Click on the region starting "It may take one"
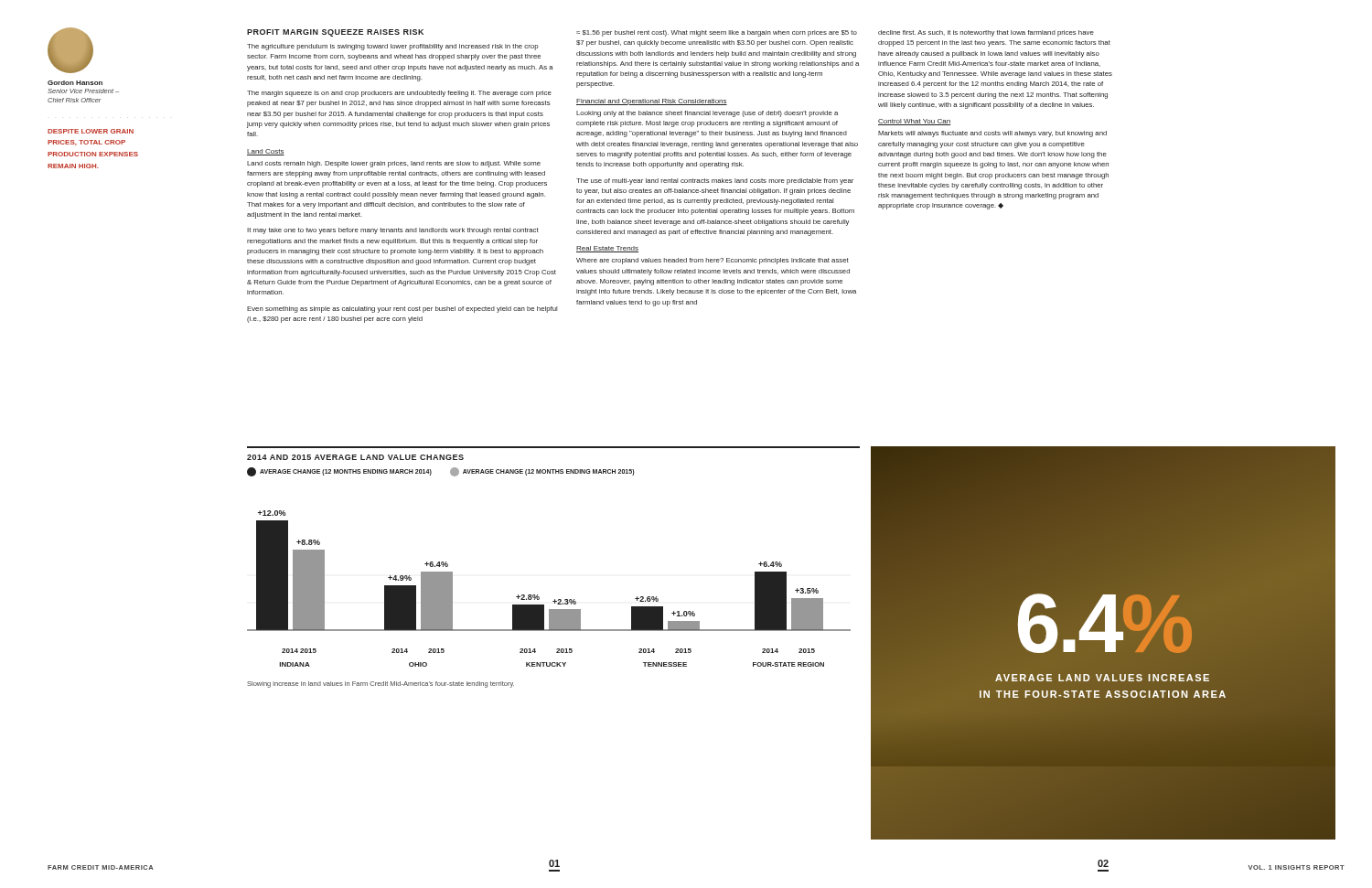Screen dimensions: 888x1372 [x=402, y=261]
